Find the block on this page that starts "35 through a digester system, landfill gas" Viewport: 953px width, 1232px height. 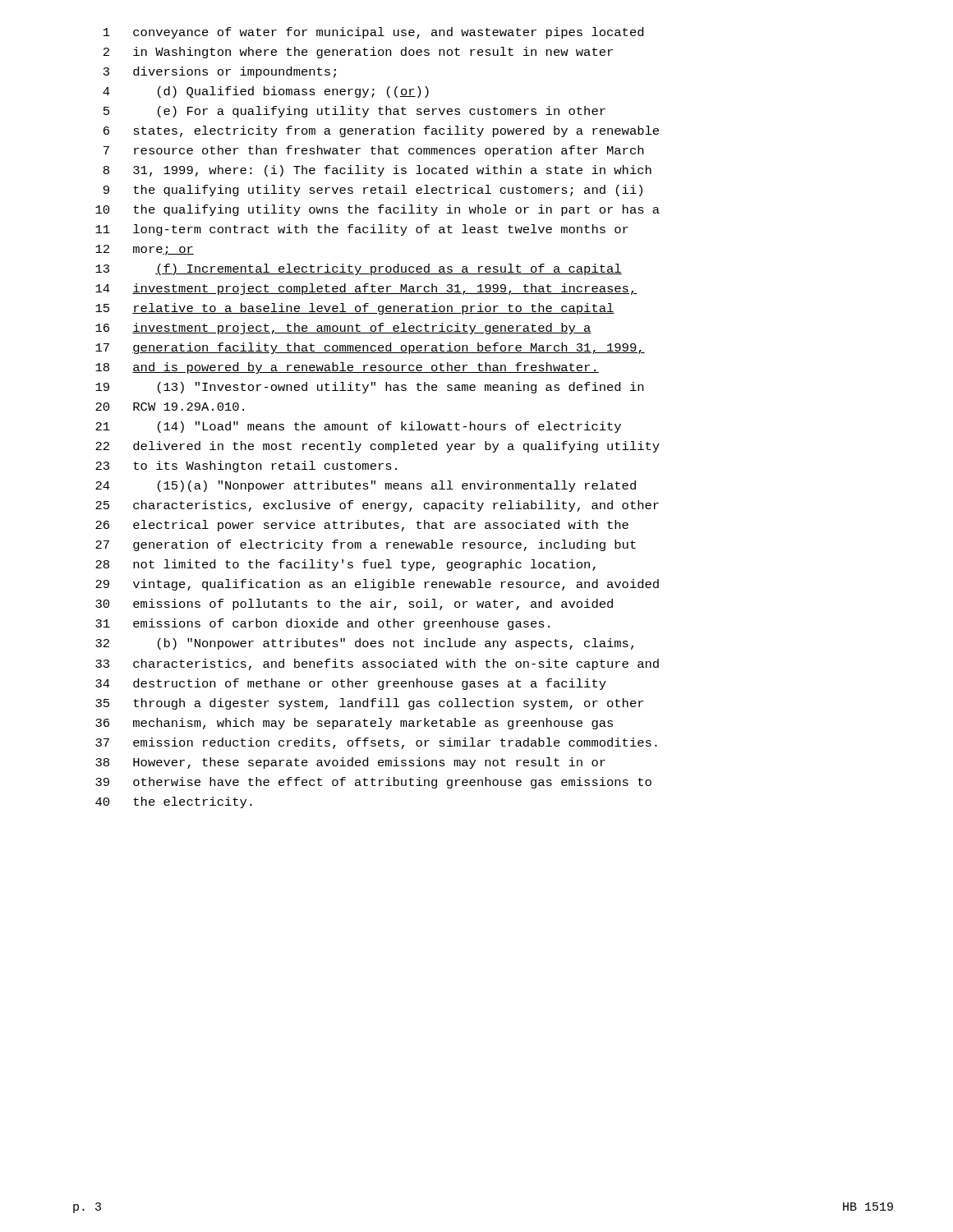click(483, 703)
